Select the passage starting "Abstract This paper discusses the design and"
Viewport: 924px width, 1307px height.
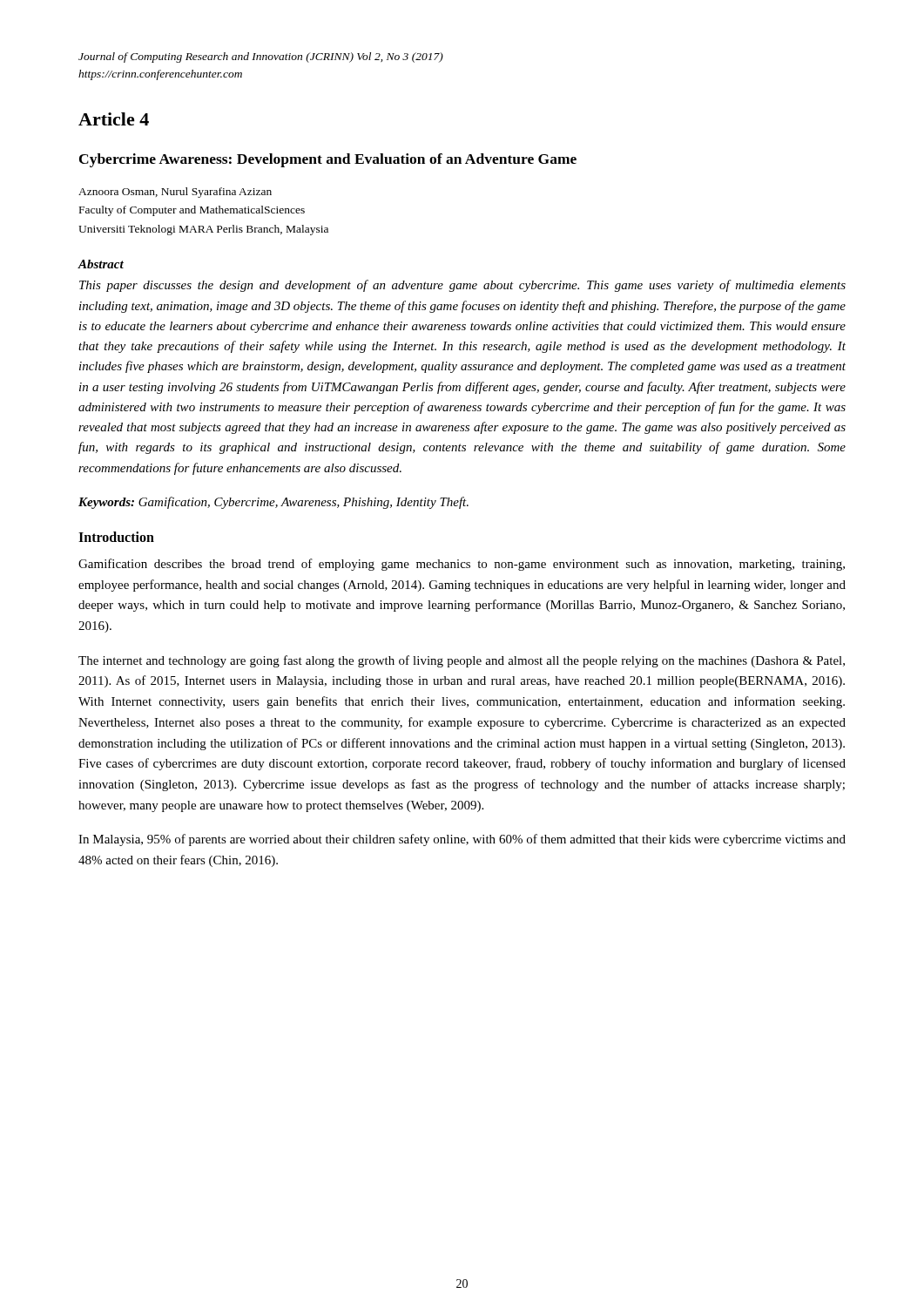[462, 368]
